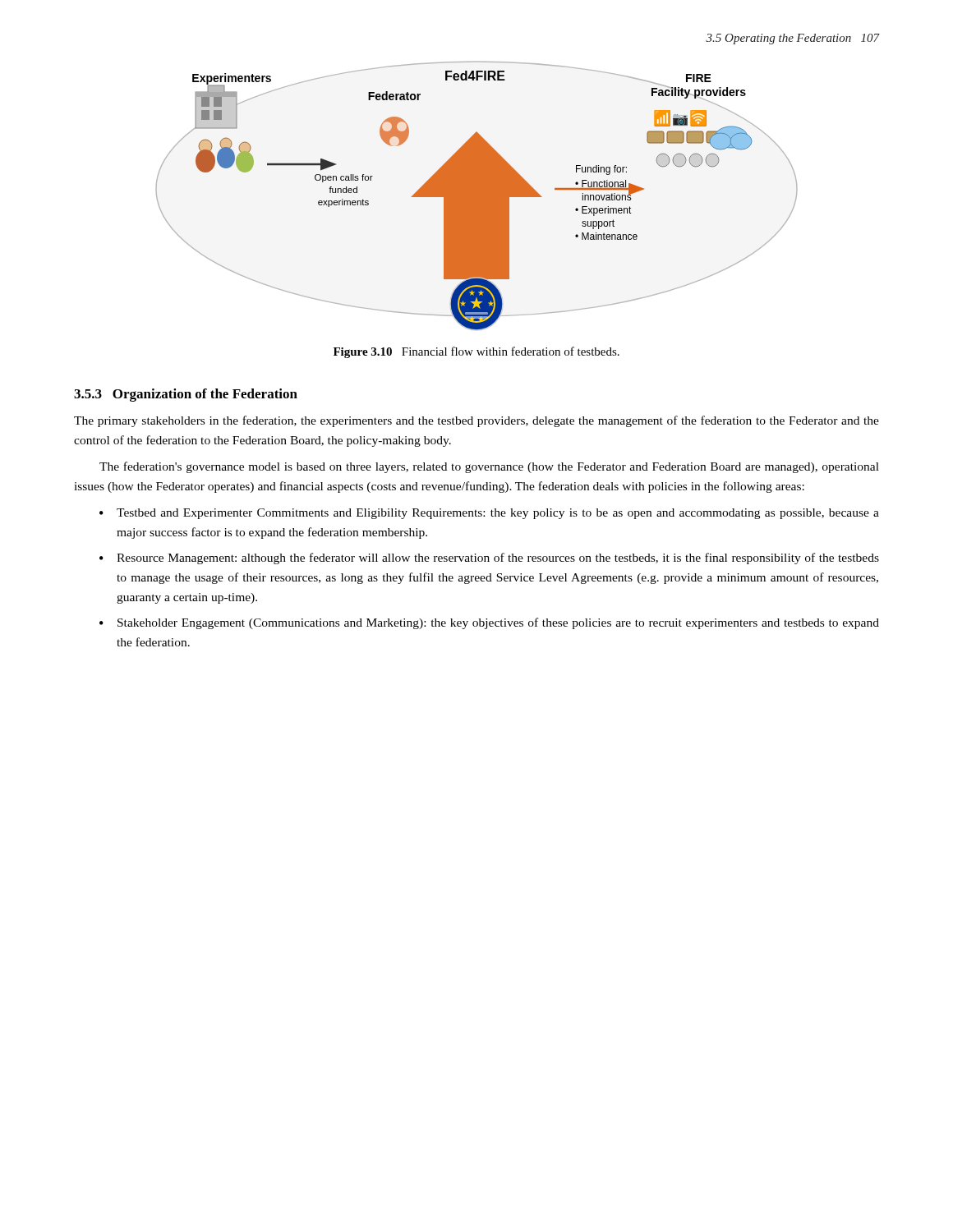Find the block on this page that starts "The primary stakeholders in"
The image size is (953, 1232).
coord(476,430)
